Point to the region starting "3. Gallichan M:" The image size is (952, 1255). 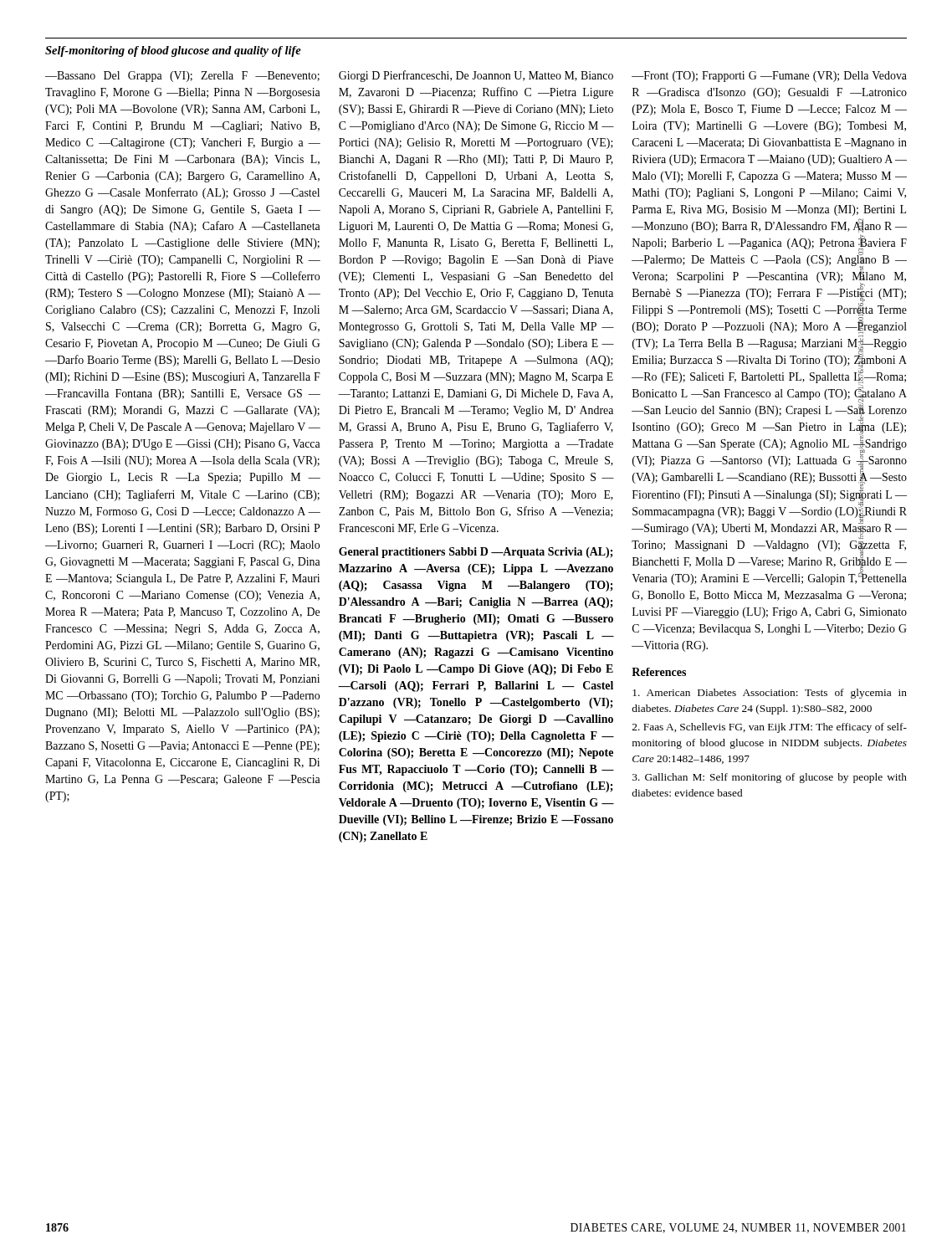coord(769,785)
